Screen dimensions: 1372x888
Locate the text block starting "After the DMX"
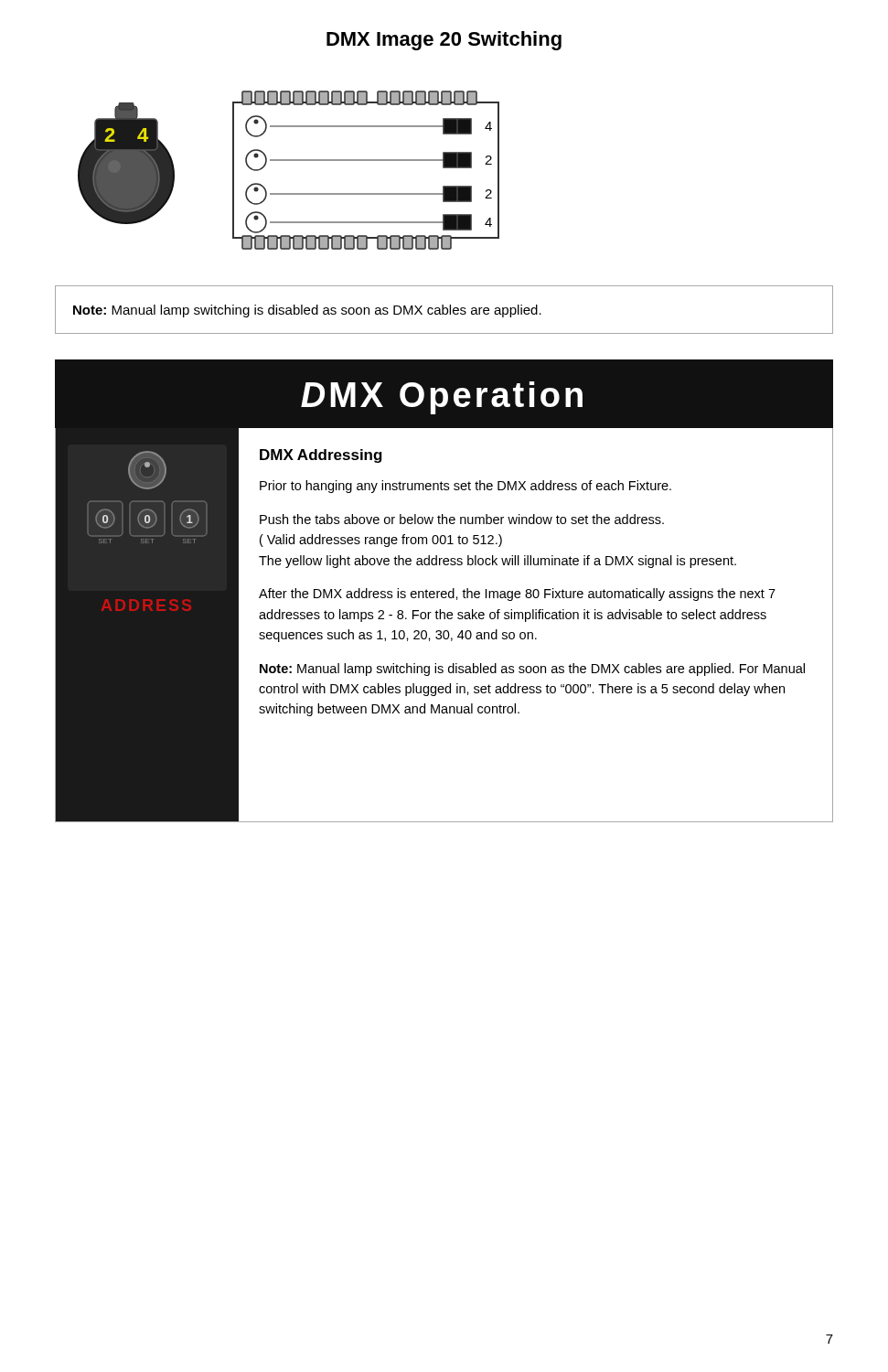pos(517,614)
